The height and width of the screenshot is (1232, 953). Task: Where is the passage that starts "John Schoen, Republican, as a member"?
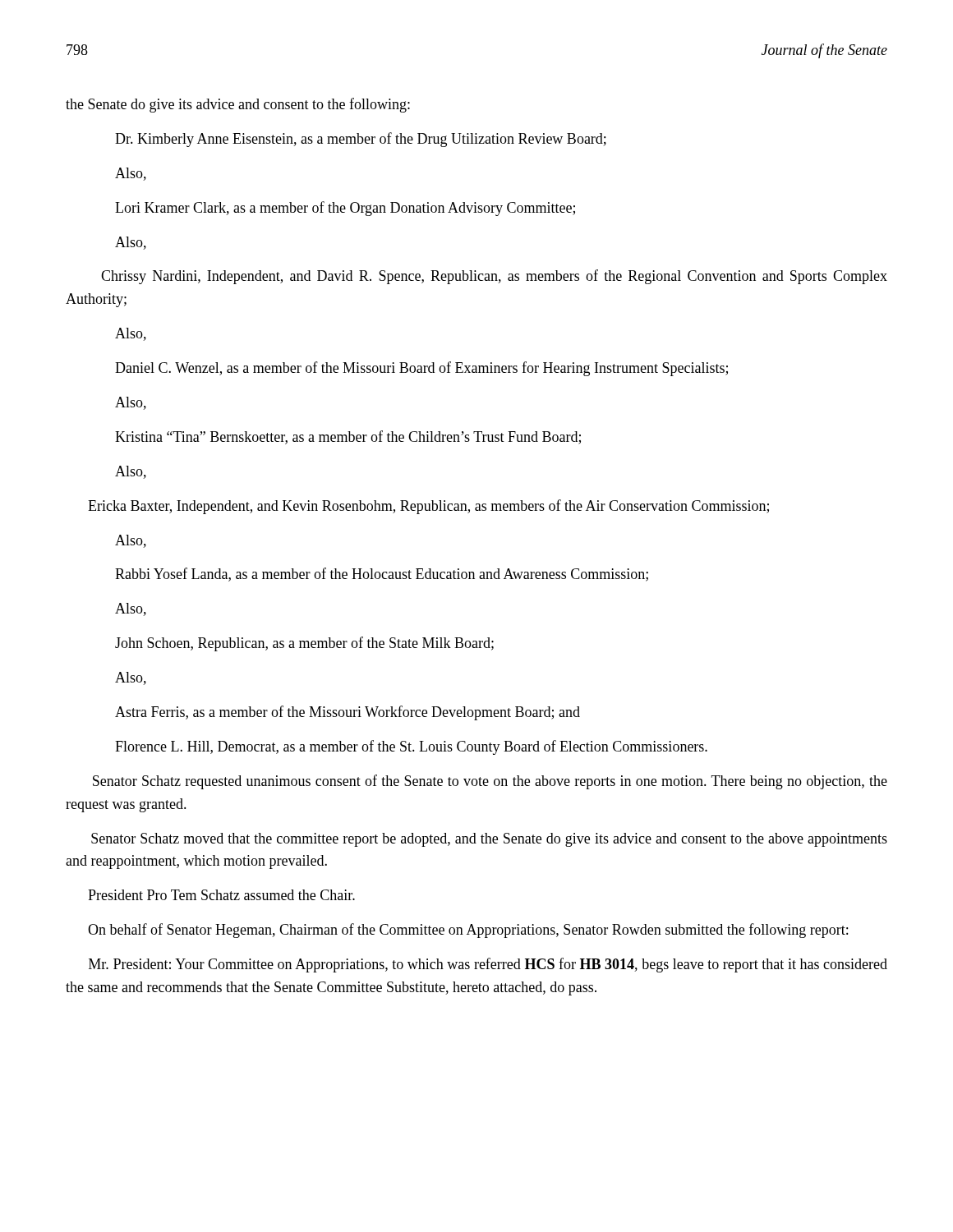305,643
